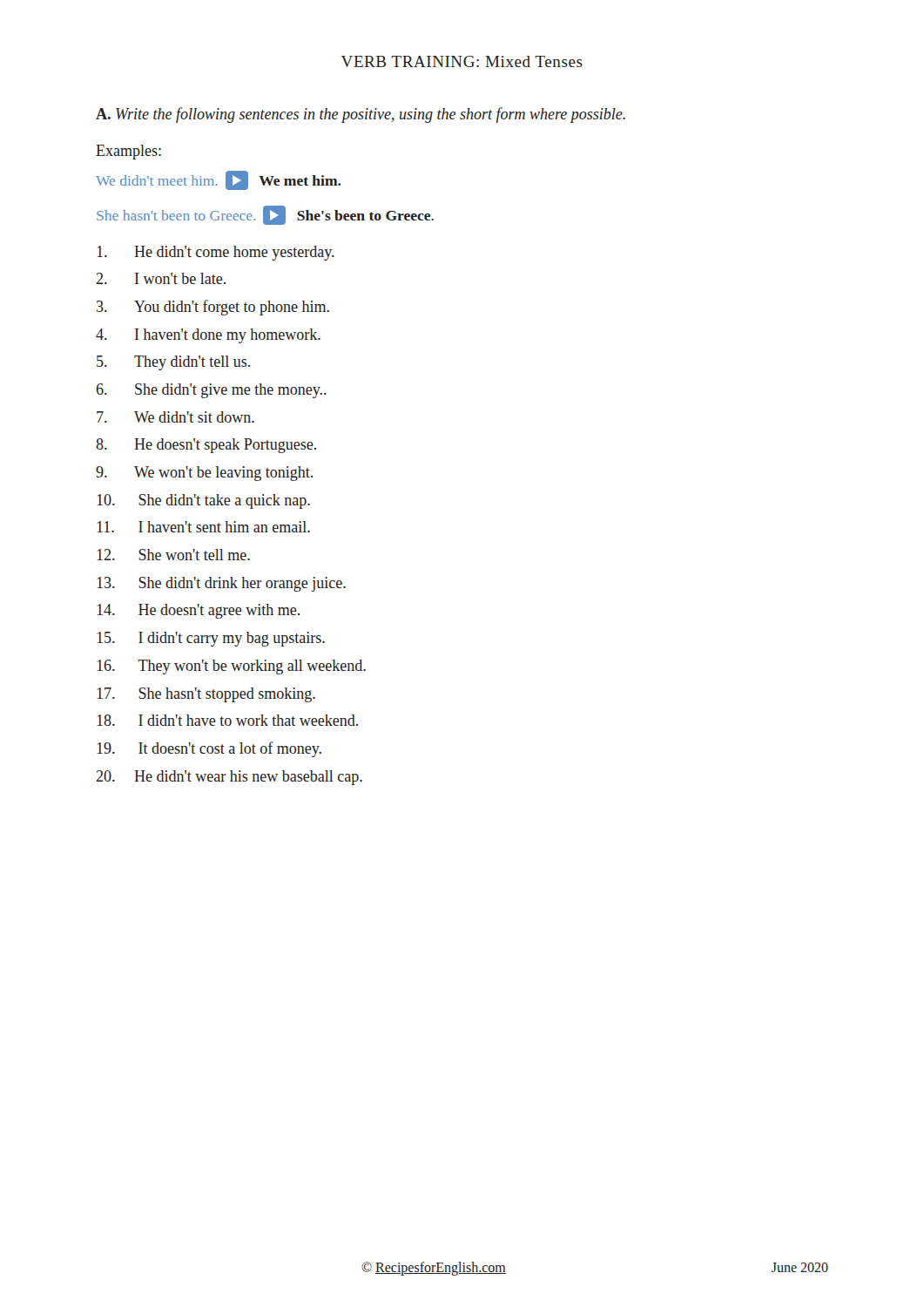
Task: Select the block starting "13. She didn't drink her orange juice."
Action: (222, 584)
